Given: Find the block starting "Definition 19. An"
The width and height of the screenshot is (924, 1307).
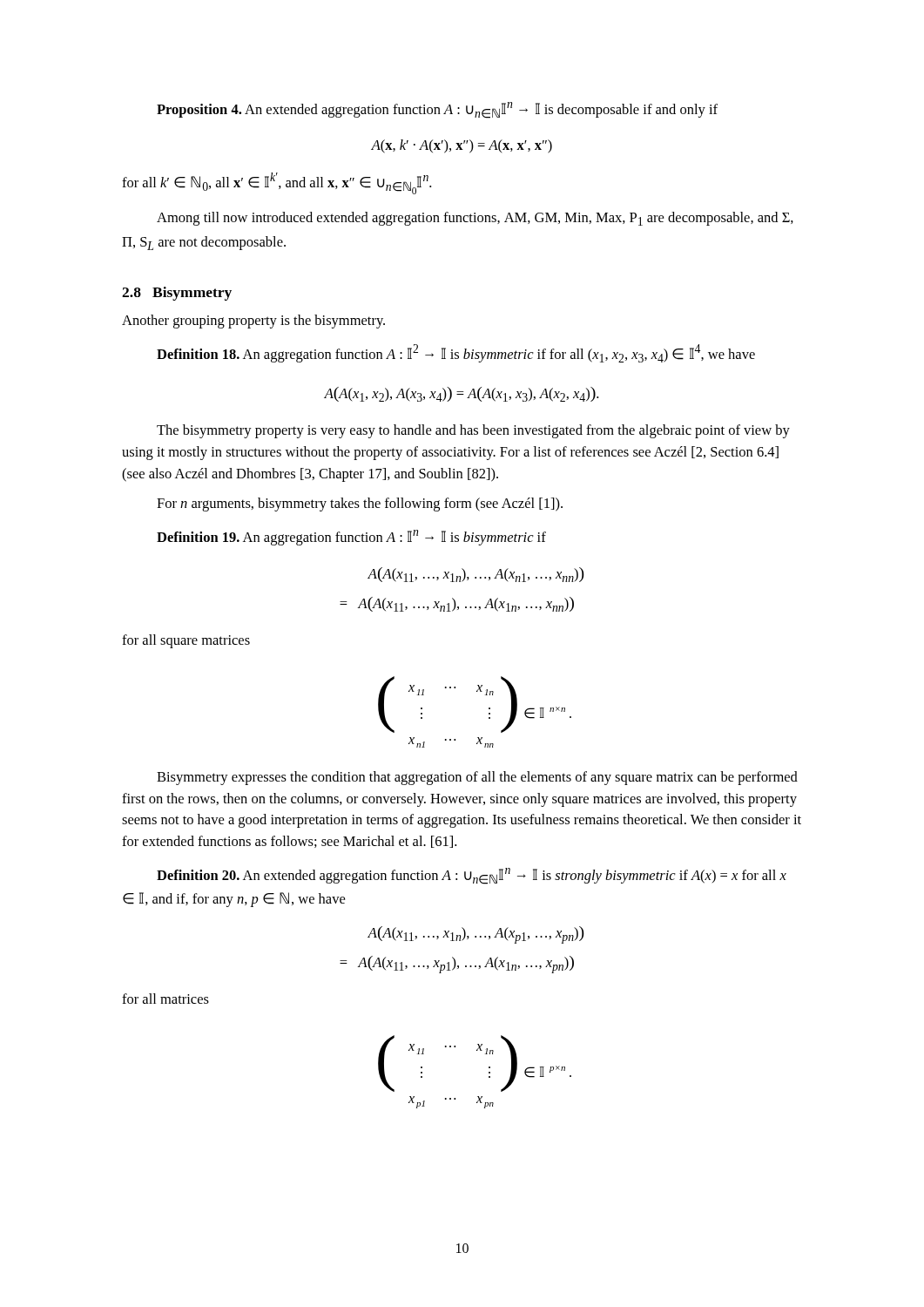Looking at the screenshot, I should (351, 535).
